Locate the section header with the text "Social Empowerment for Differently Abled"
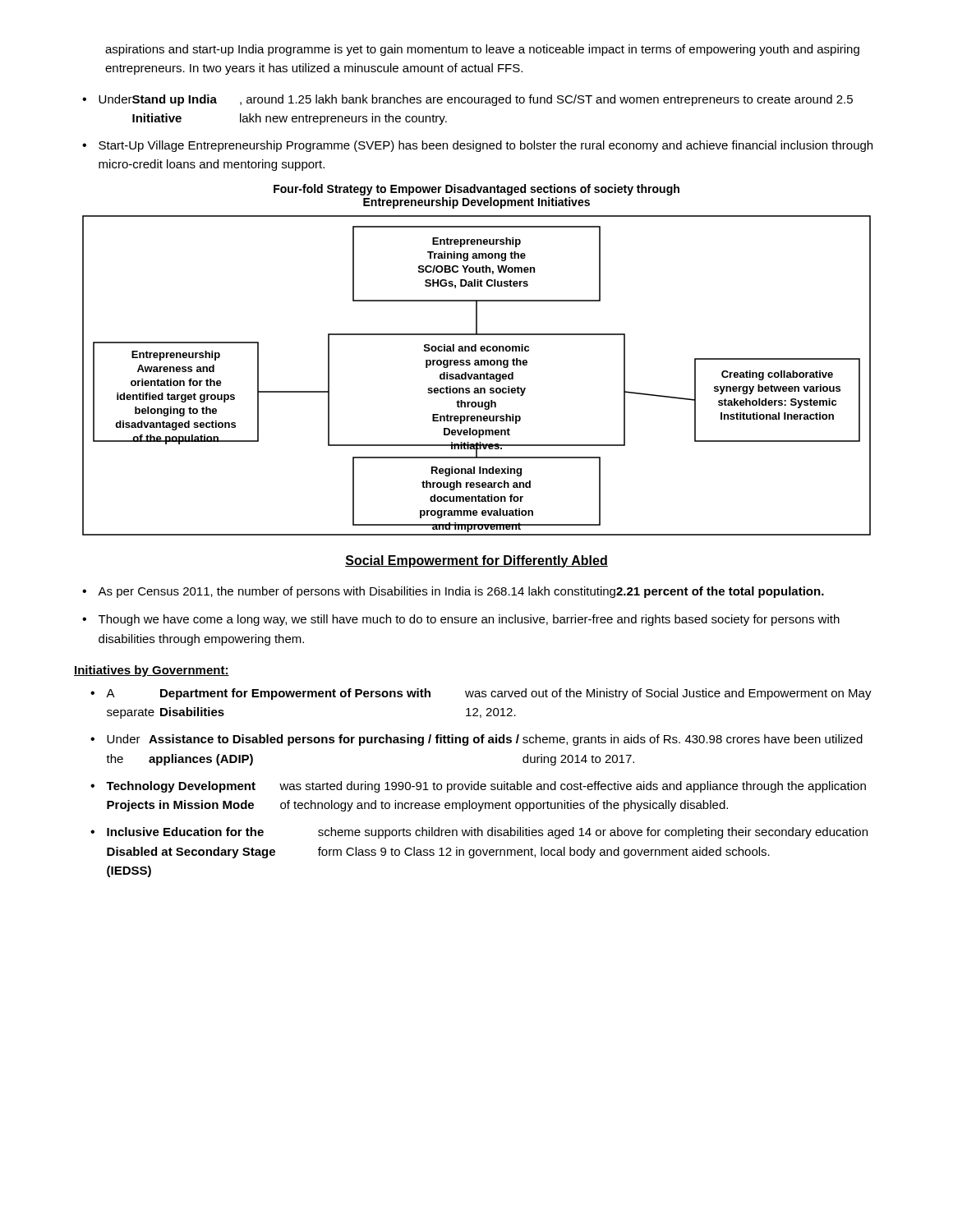The image size is (953, 1232). 476,560
